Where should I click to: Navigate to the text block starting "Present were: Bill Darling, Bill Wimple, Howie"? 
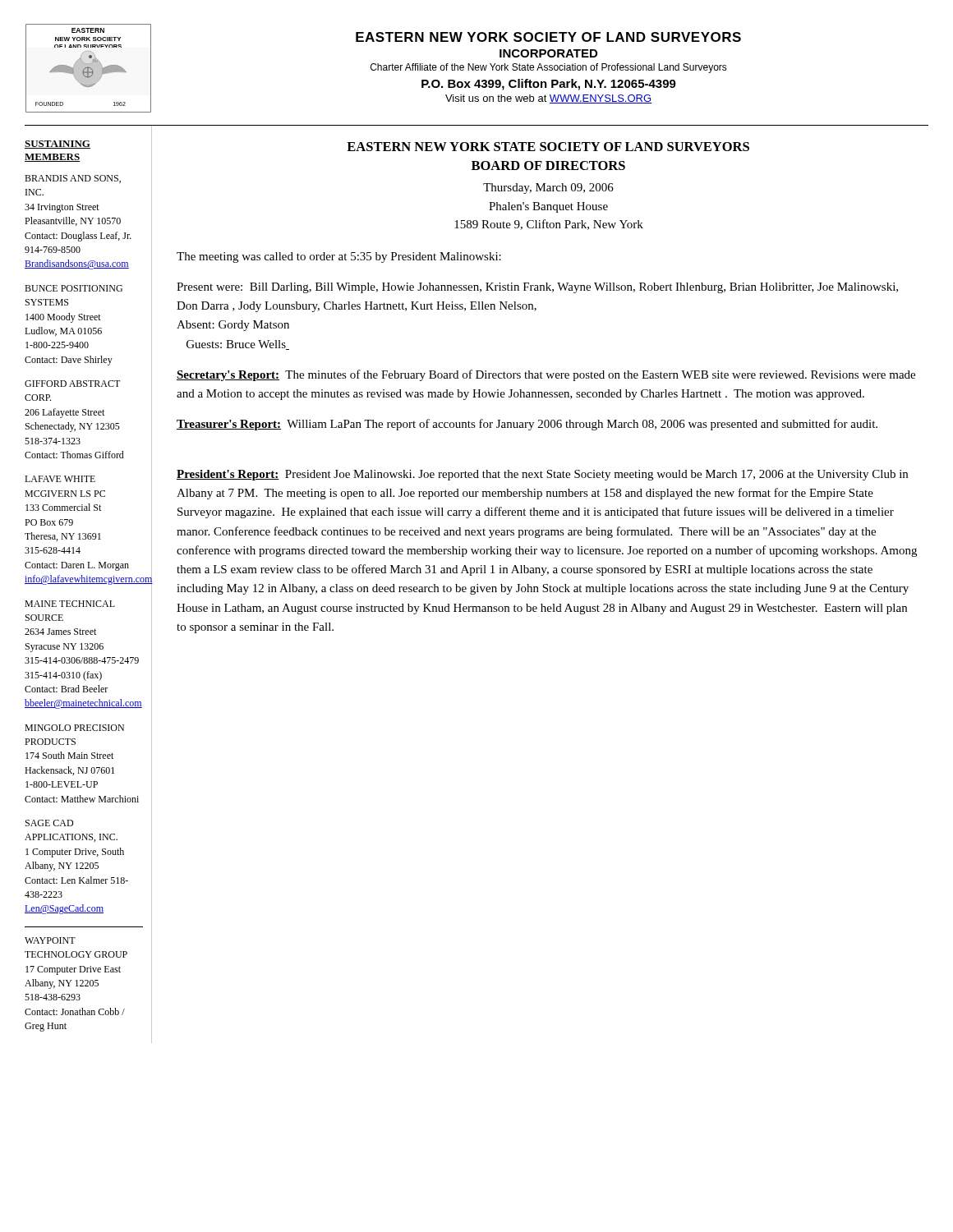click(538, 317)
